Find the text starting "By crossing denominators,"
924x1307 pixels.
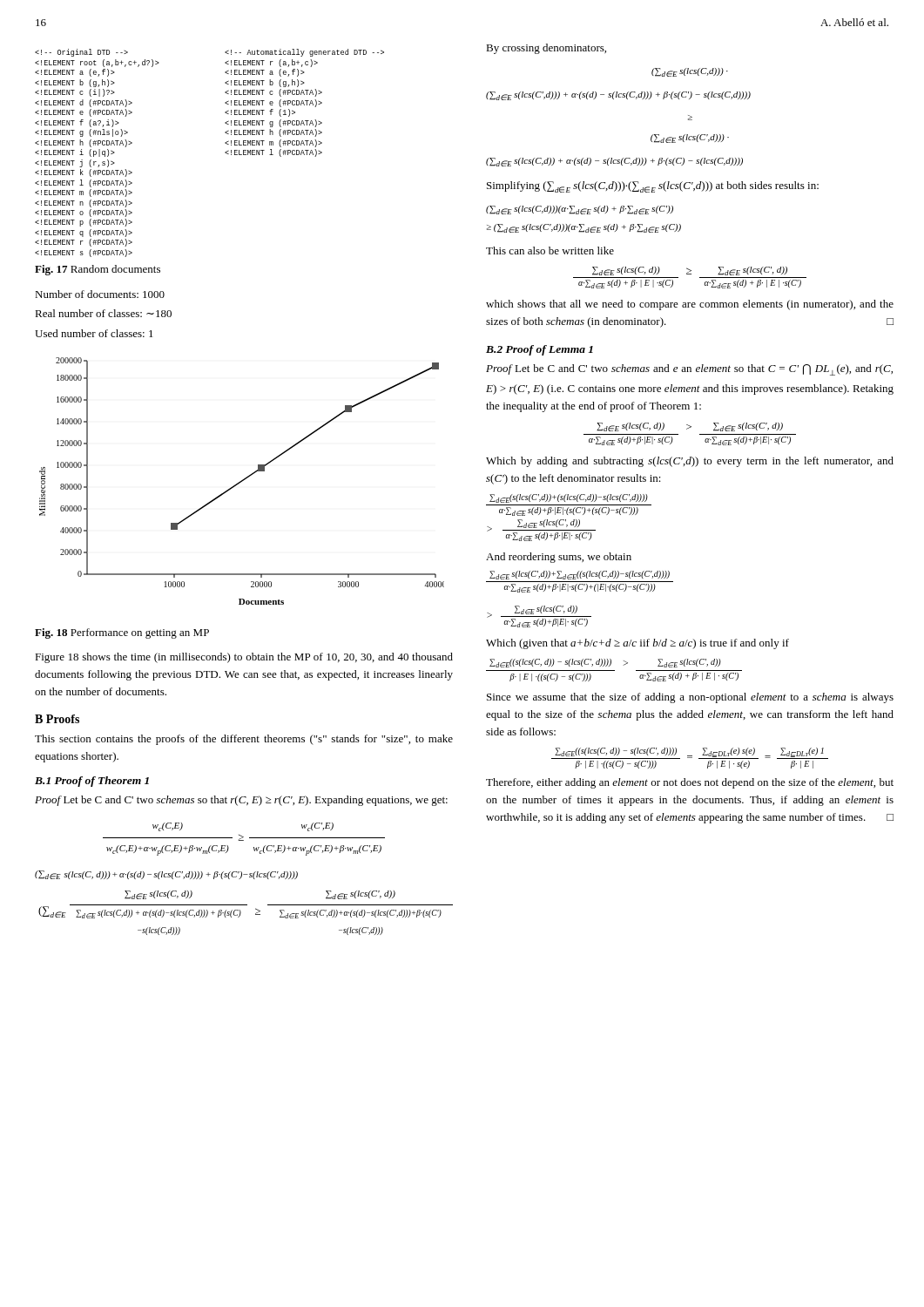tap(546, 47)
